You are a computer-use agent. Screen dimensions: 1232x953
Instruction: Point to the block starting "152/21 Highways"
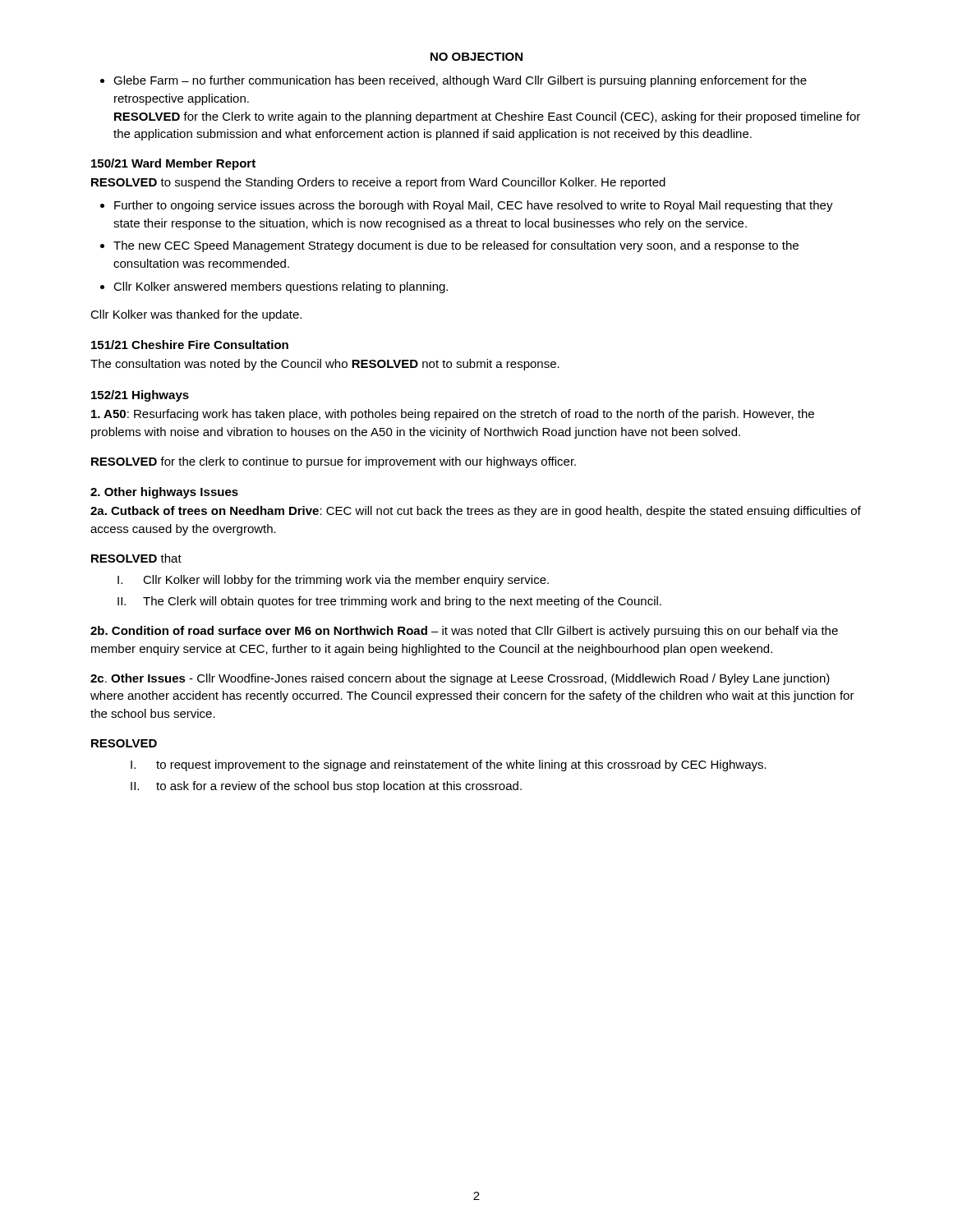[x=140, y=395]
